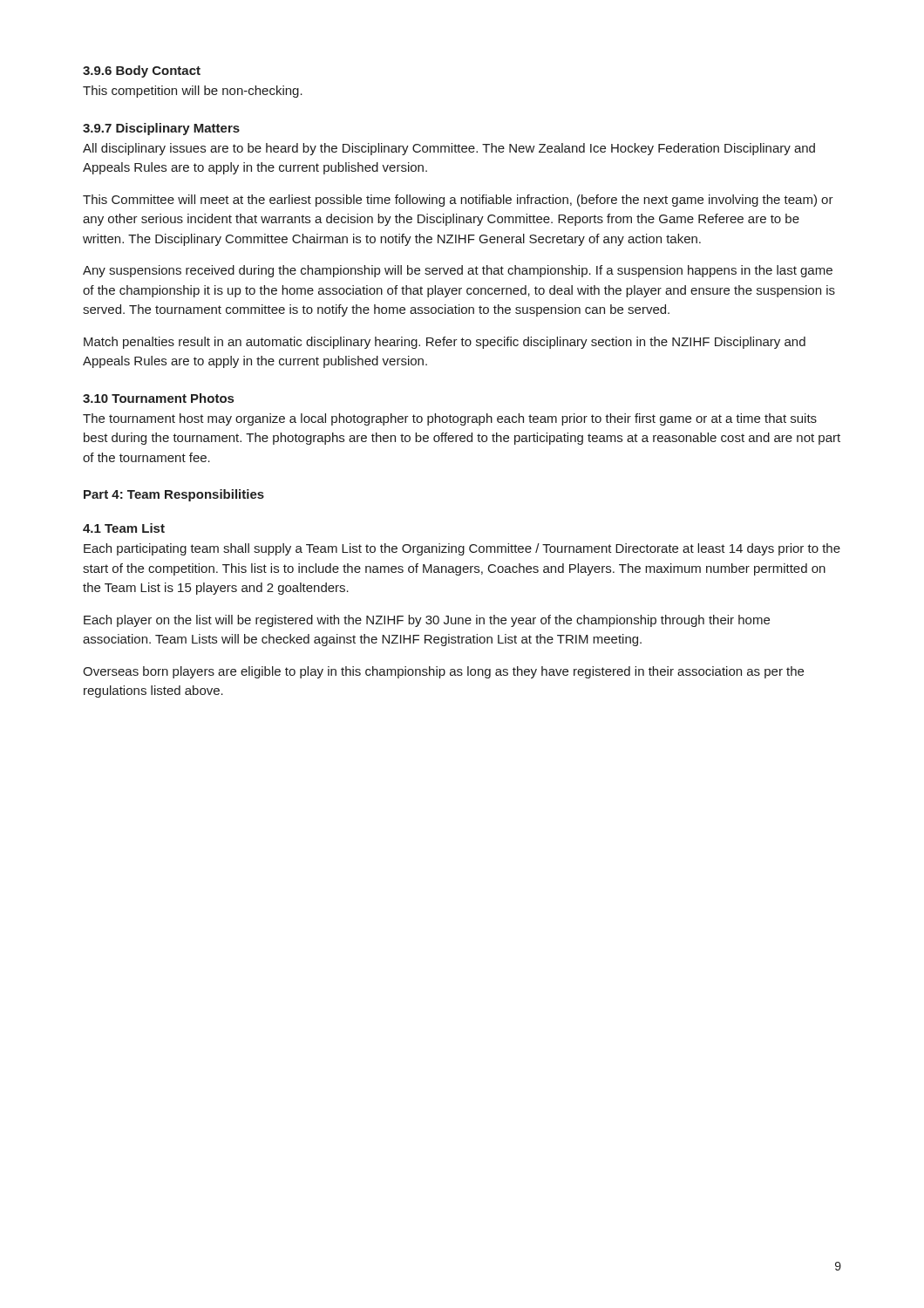The height and width of the screenshot is (1308, 924).
Task: Find the block on this page that starts "Each participating team shall supply"
Action: [462, 568]
